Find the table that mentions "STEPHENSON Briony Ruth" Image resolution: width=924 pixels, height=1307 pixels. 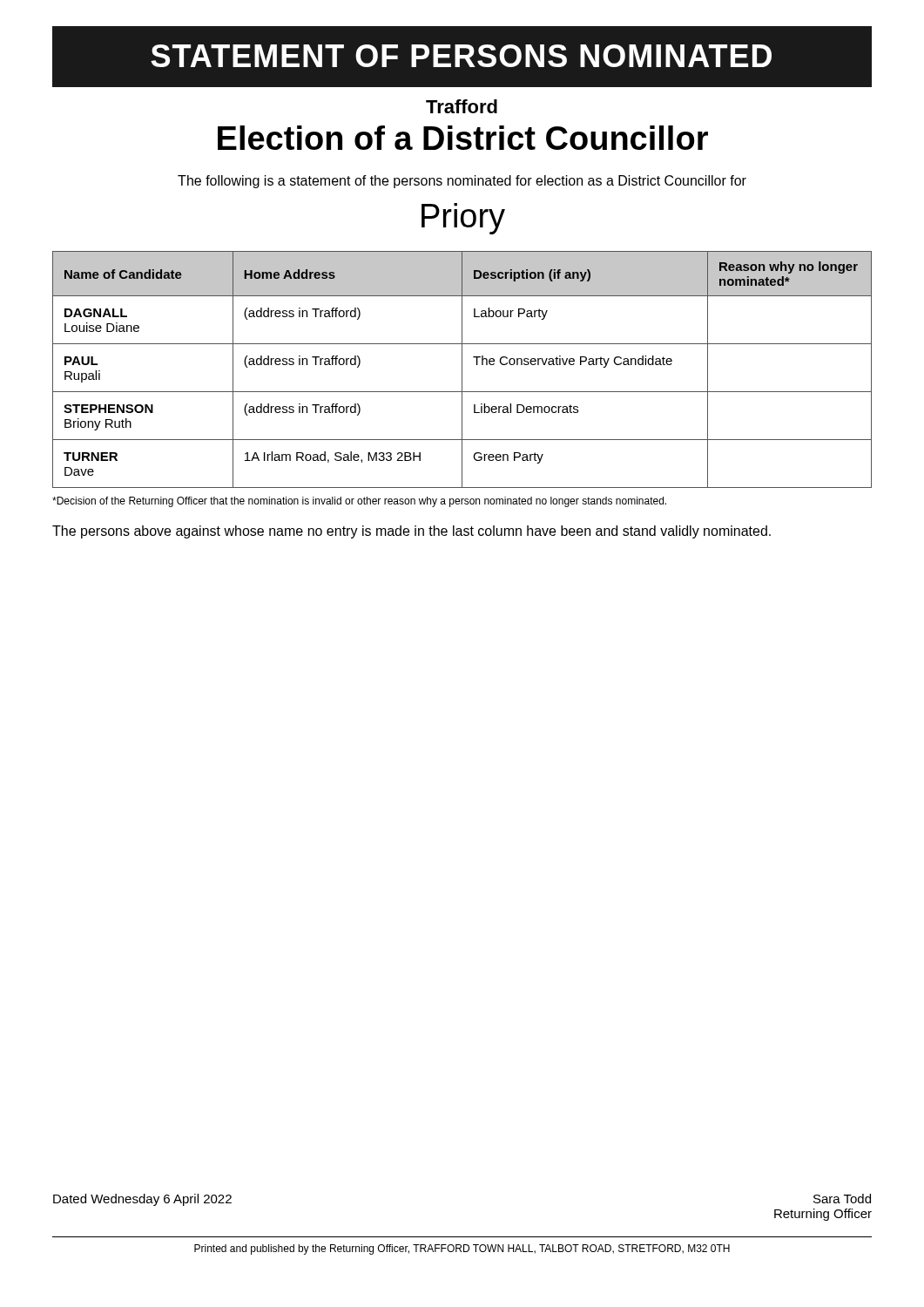tap(462, 369)
